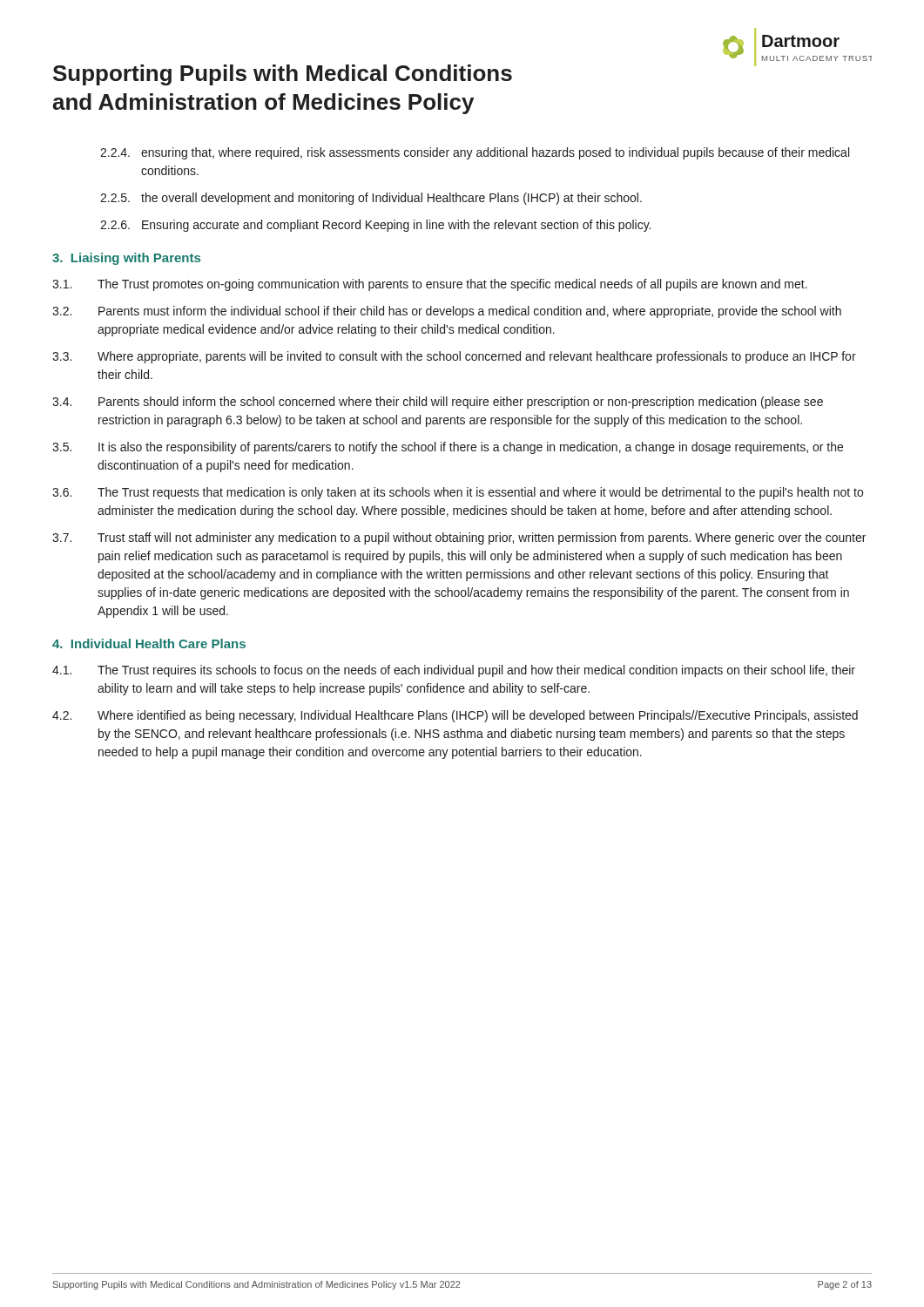Click on the logo
Viewport: 924px width, 1307px height.
coord(791,47)
